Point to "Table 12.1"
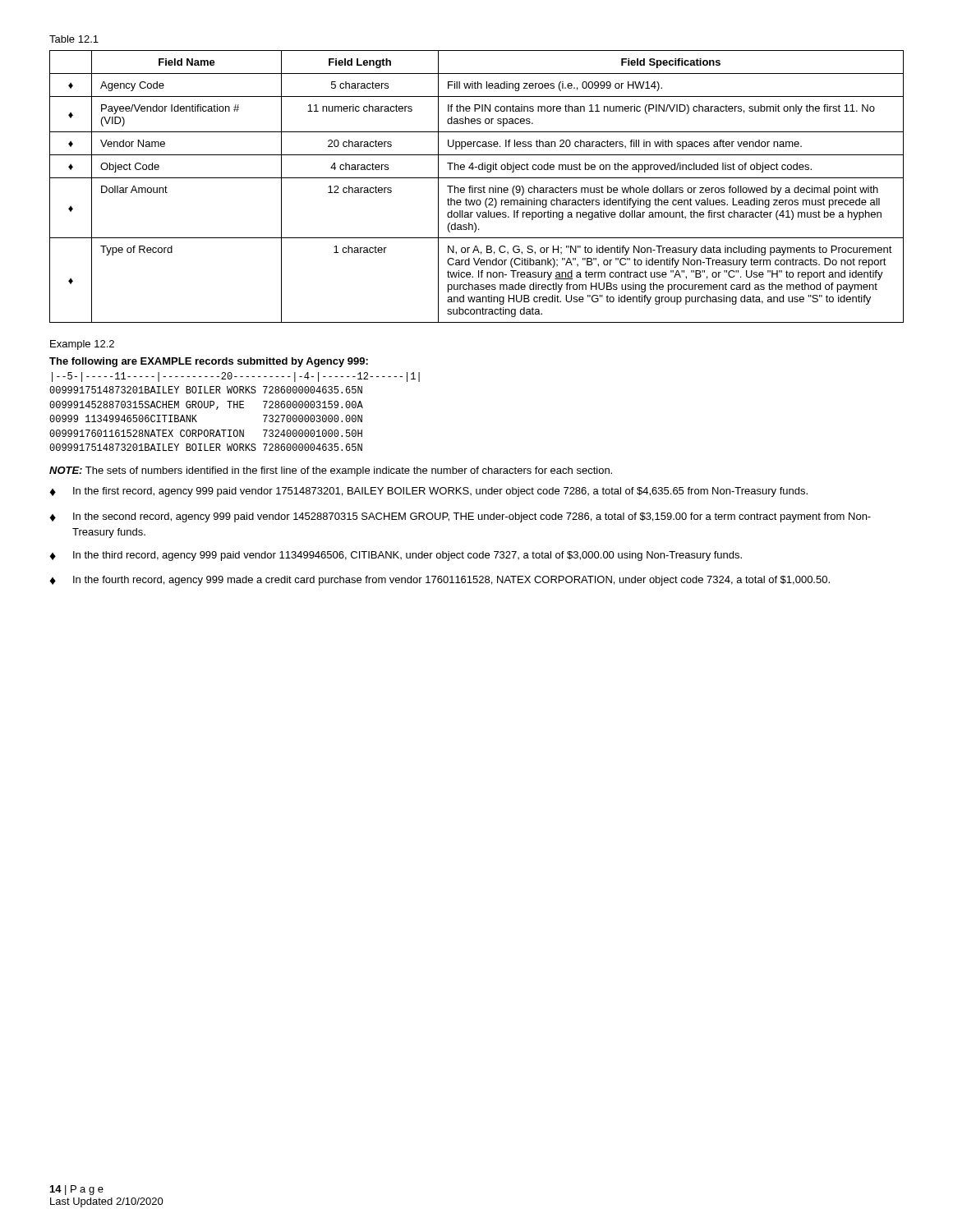This screenshot has height=1232, width=953. point(74,39)
